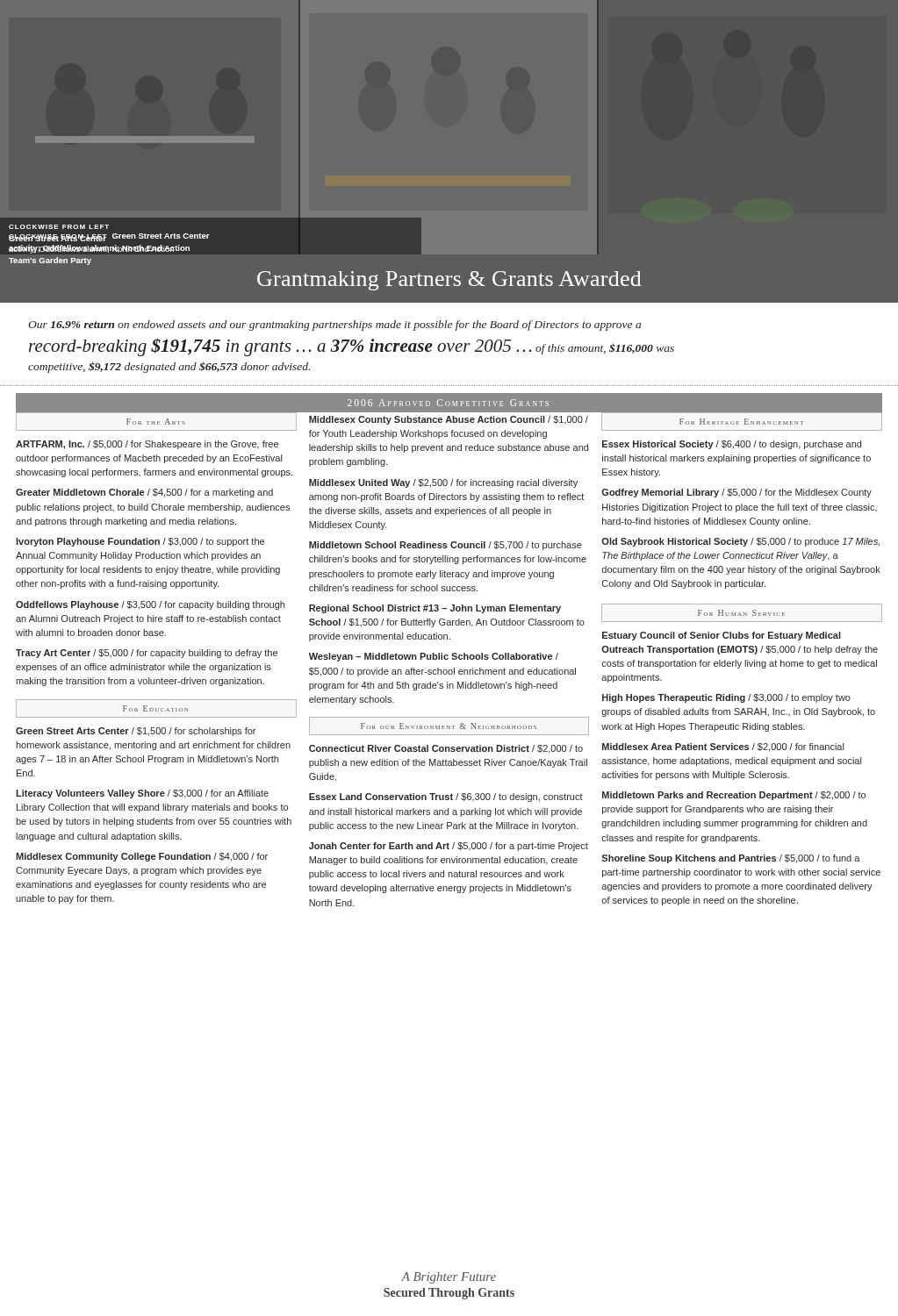Locate the passage starting "Shoreline Soup Kitchens and Pantries / $5,000"

(741, 879)
